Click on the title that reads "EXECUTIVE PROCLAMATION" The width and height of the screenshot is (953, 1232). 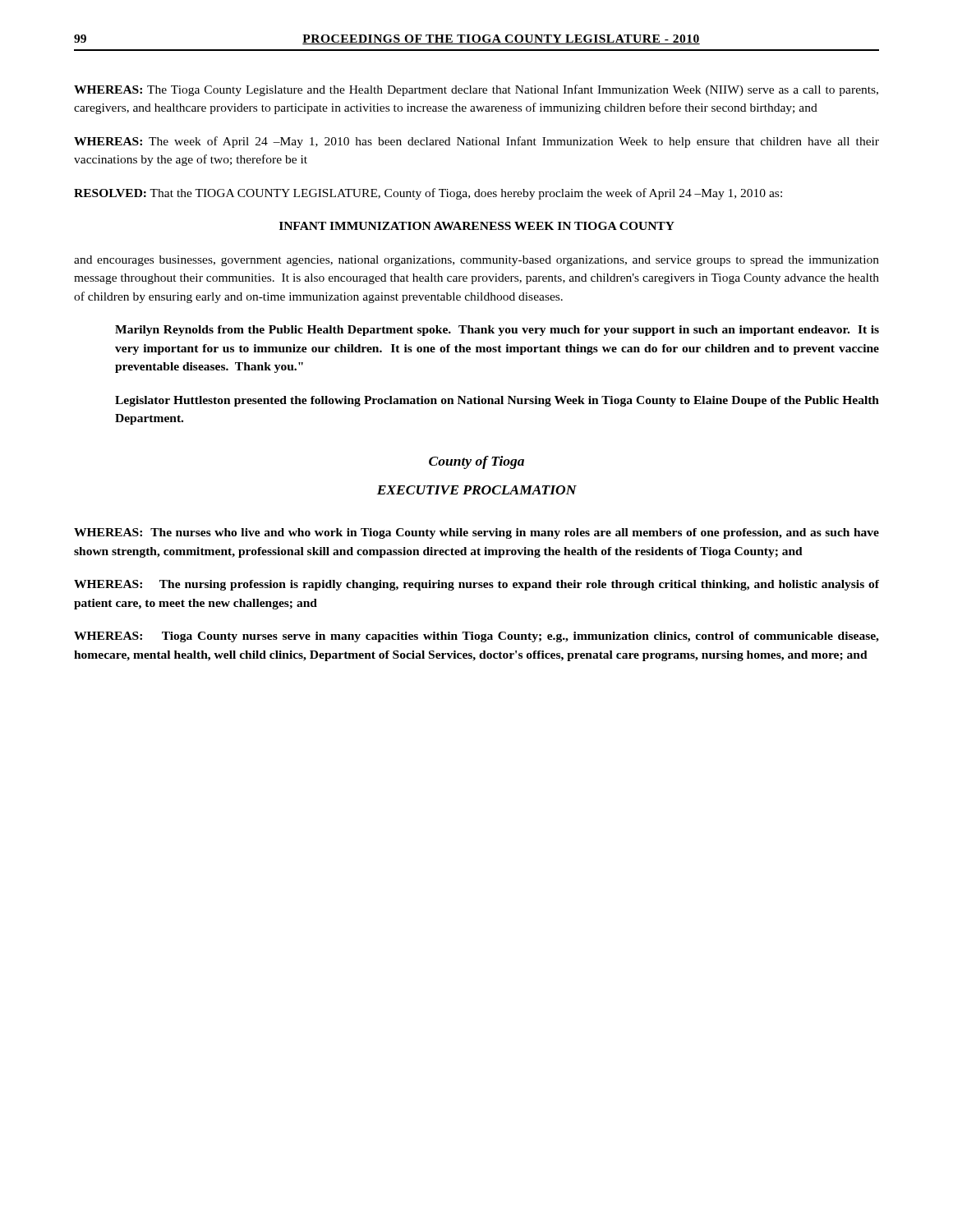[476, 489]
